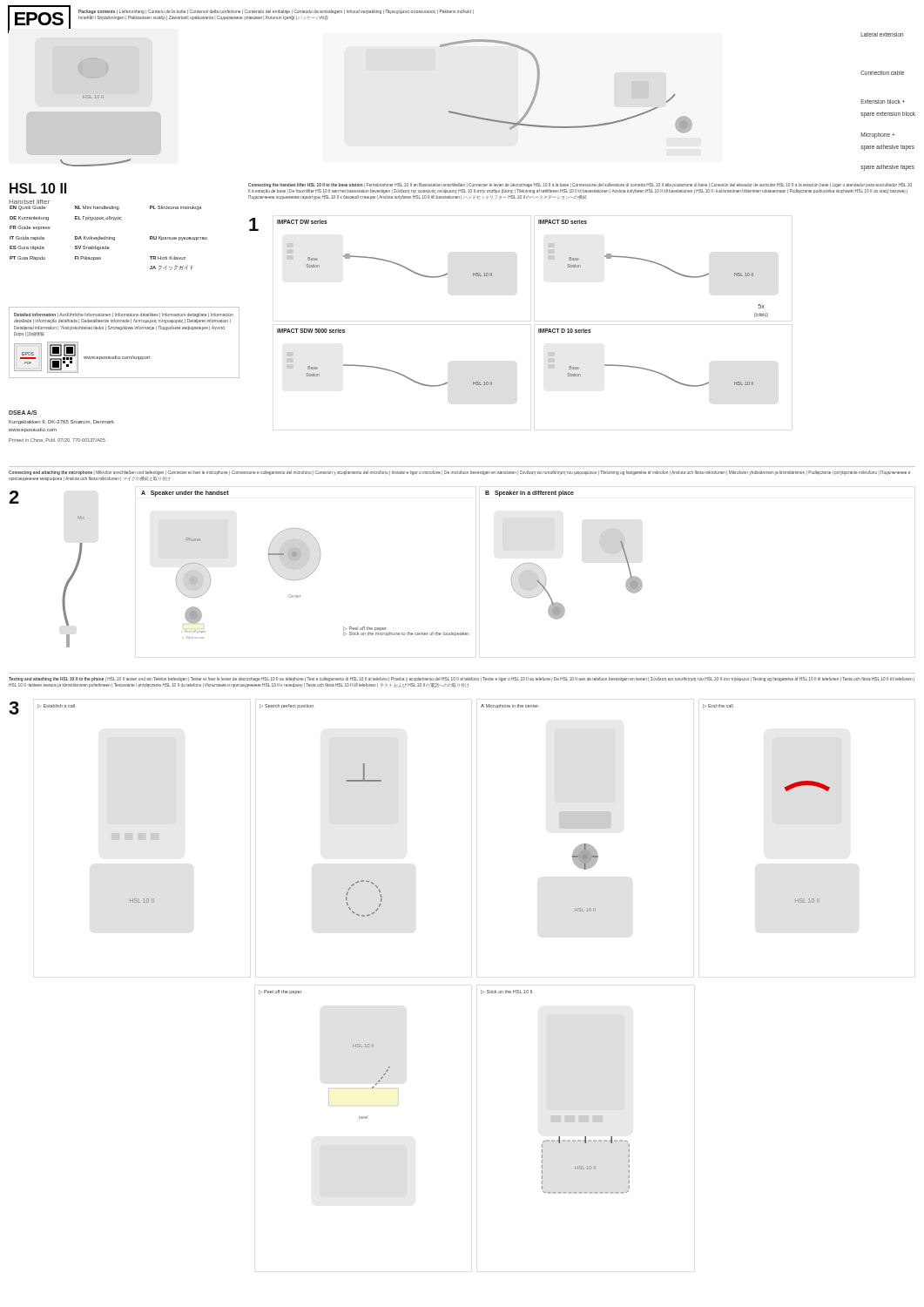
Task: Point to the block starting "Connecting and attaching the microphone"
Action: 460,476
